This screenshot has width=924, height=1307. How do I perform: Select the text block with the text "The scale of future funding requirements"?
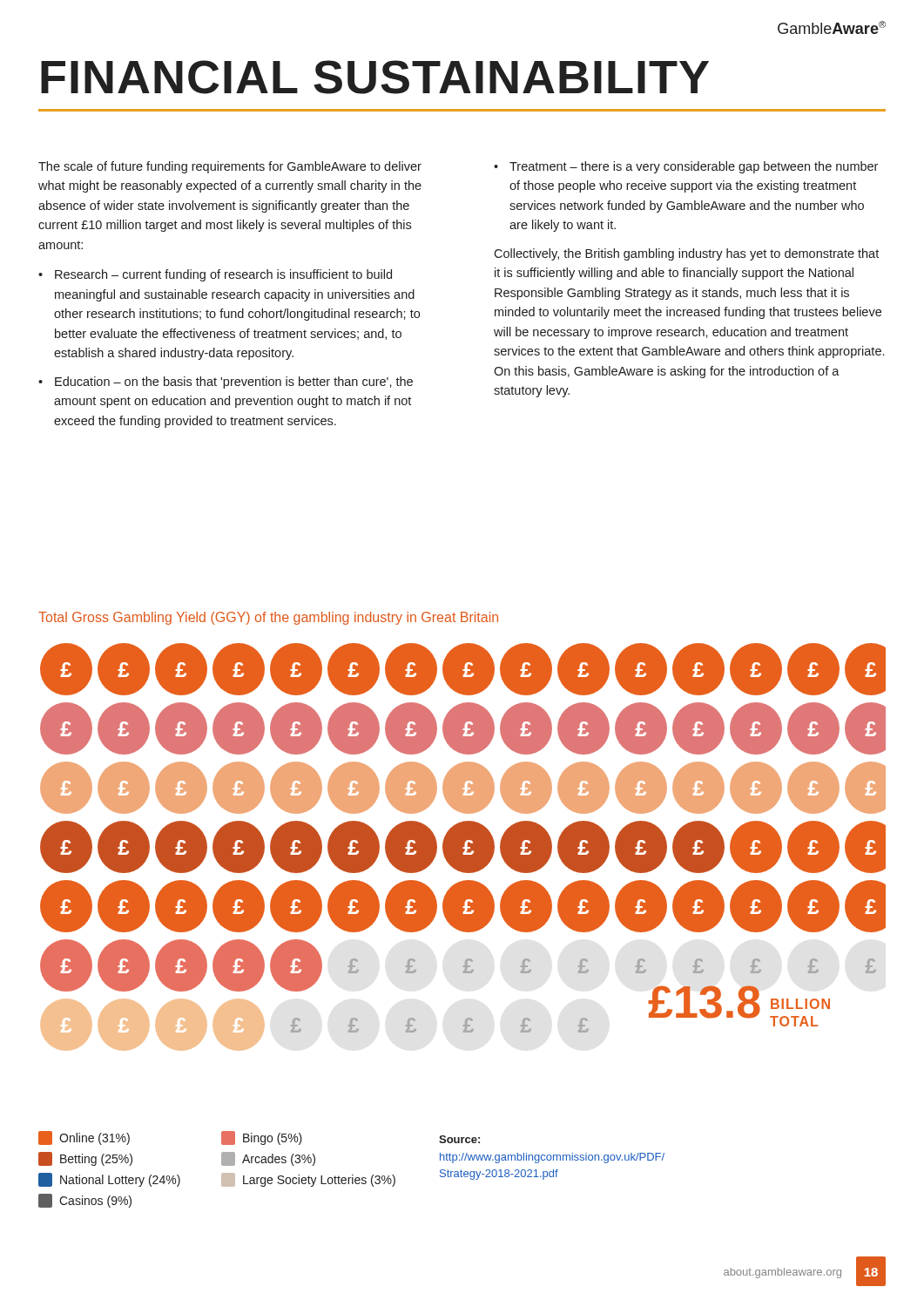234,206
